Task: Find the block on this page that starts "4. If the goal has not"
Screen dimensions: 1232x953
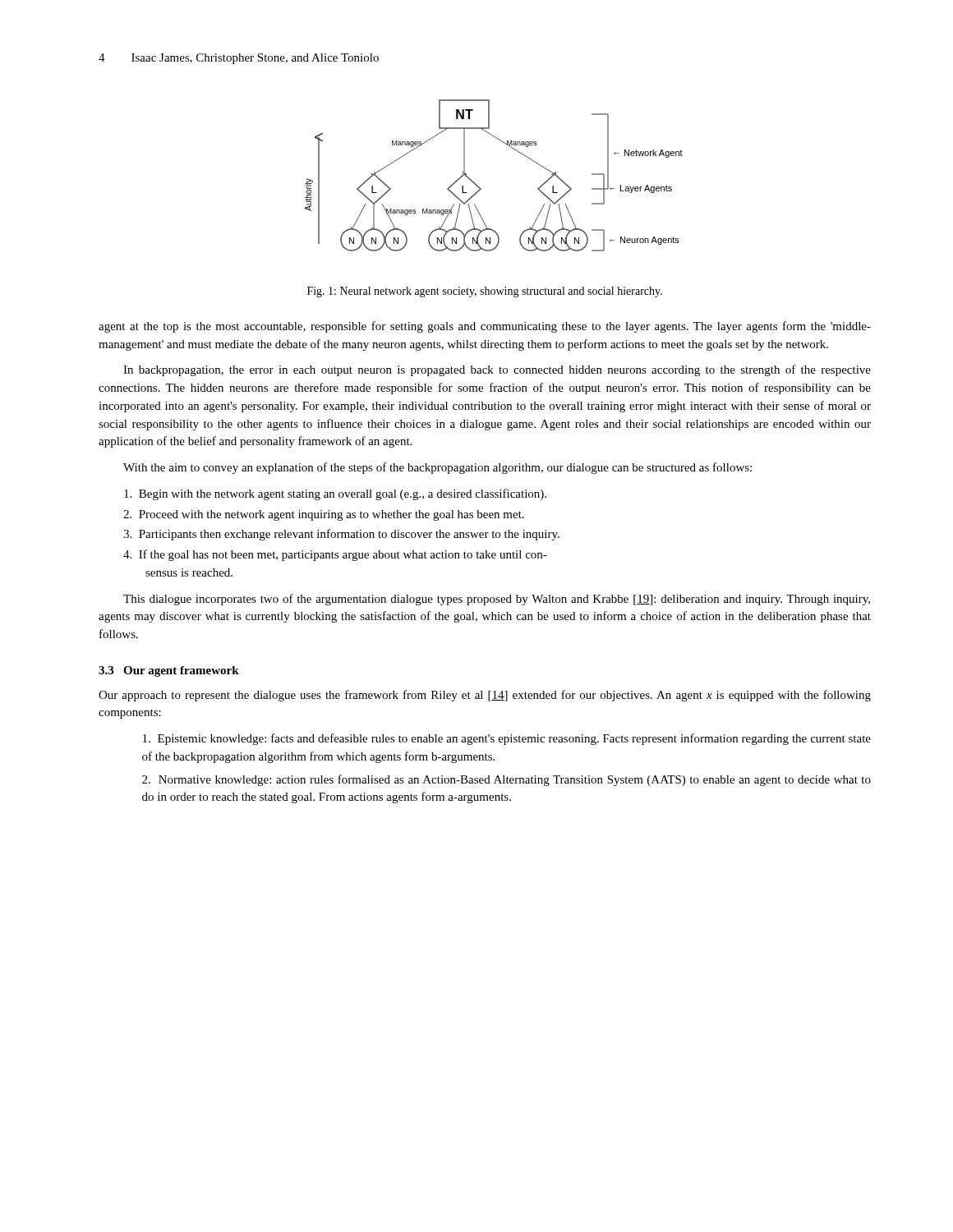Action: (335, 554)
